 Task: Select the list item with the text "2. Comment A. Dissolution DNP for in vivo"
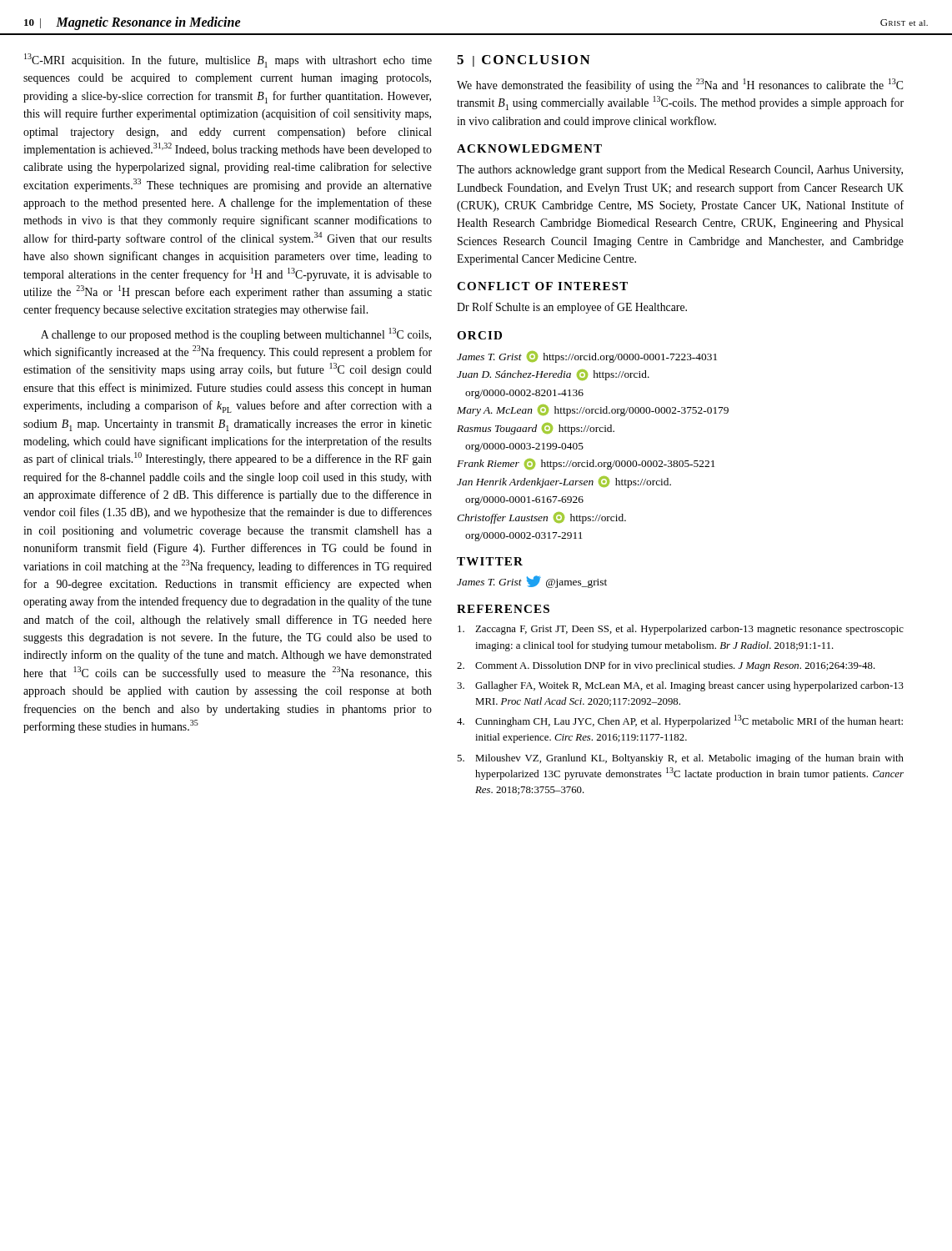tap(680, 666)
